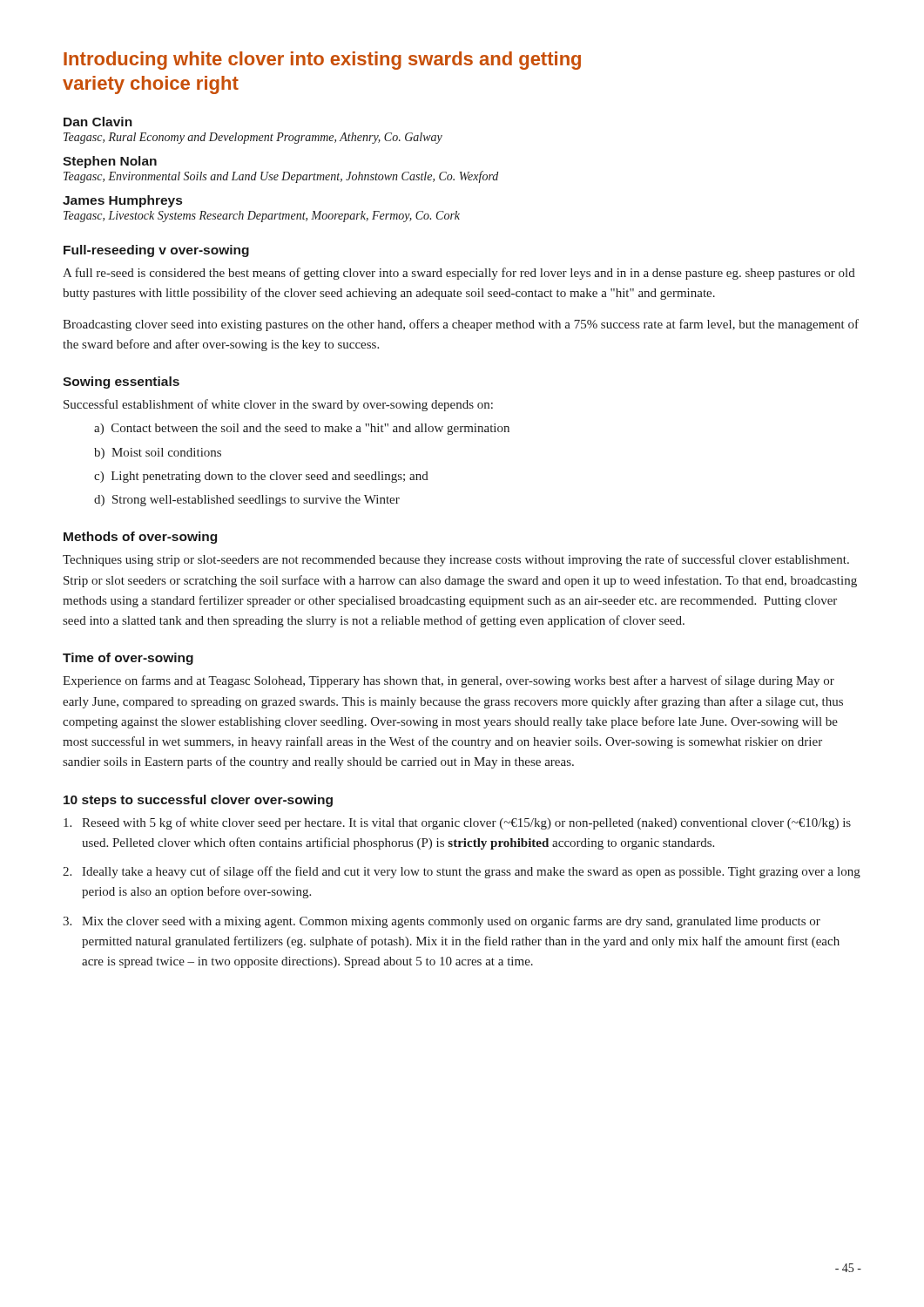The height and width of the screenshot is (1307, 924).
Task: Locate the text block starting "Broadcasting clover seed into existing pastures on the"
Action: pos(462,334)
